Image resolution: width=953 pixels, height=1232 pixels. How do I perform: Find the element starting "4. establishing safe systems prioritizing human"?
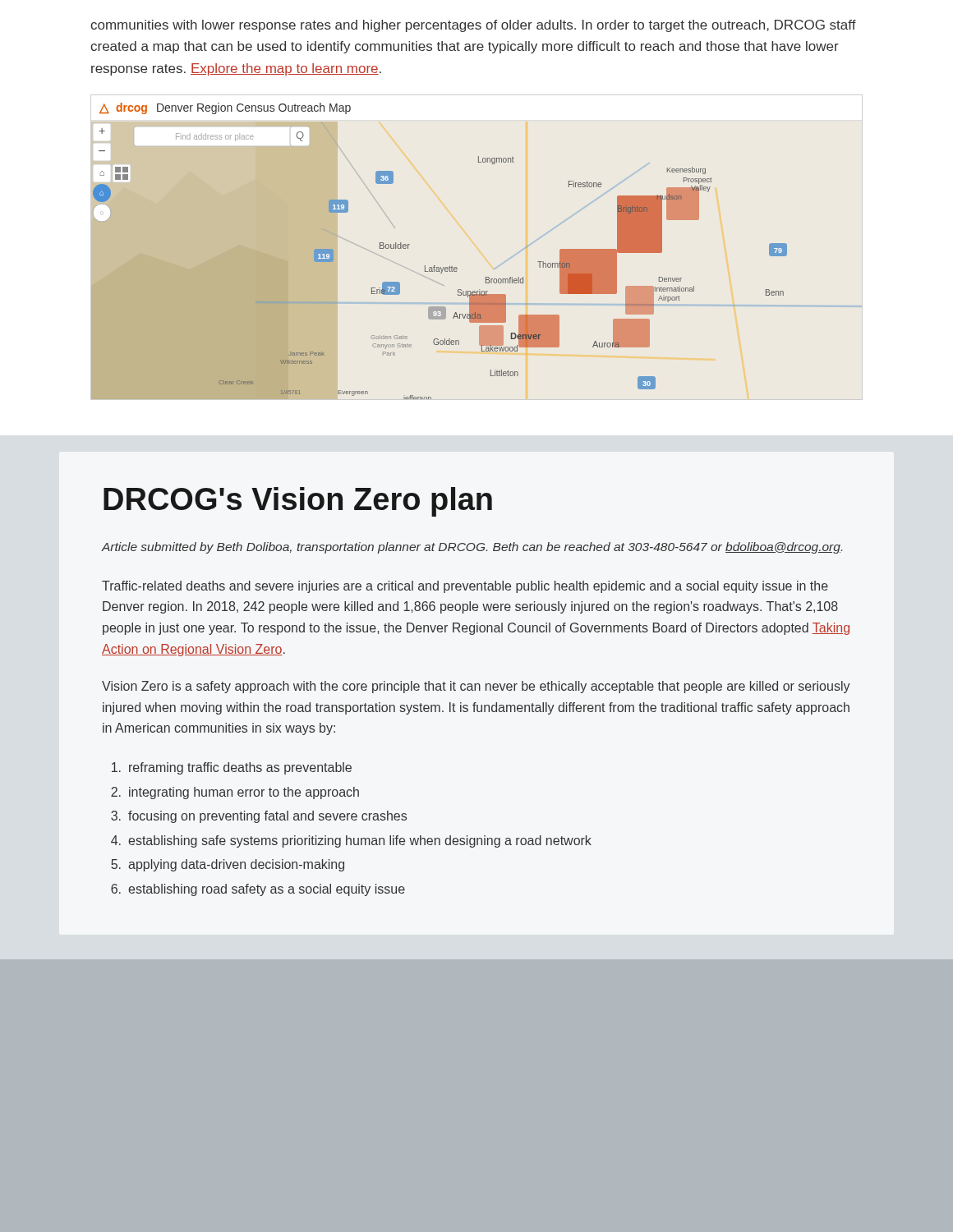[x=347, y=841]
